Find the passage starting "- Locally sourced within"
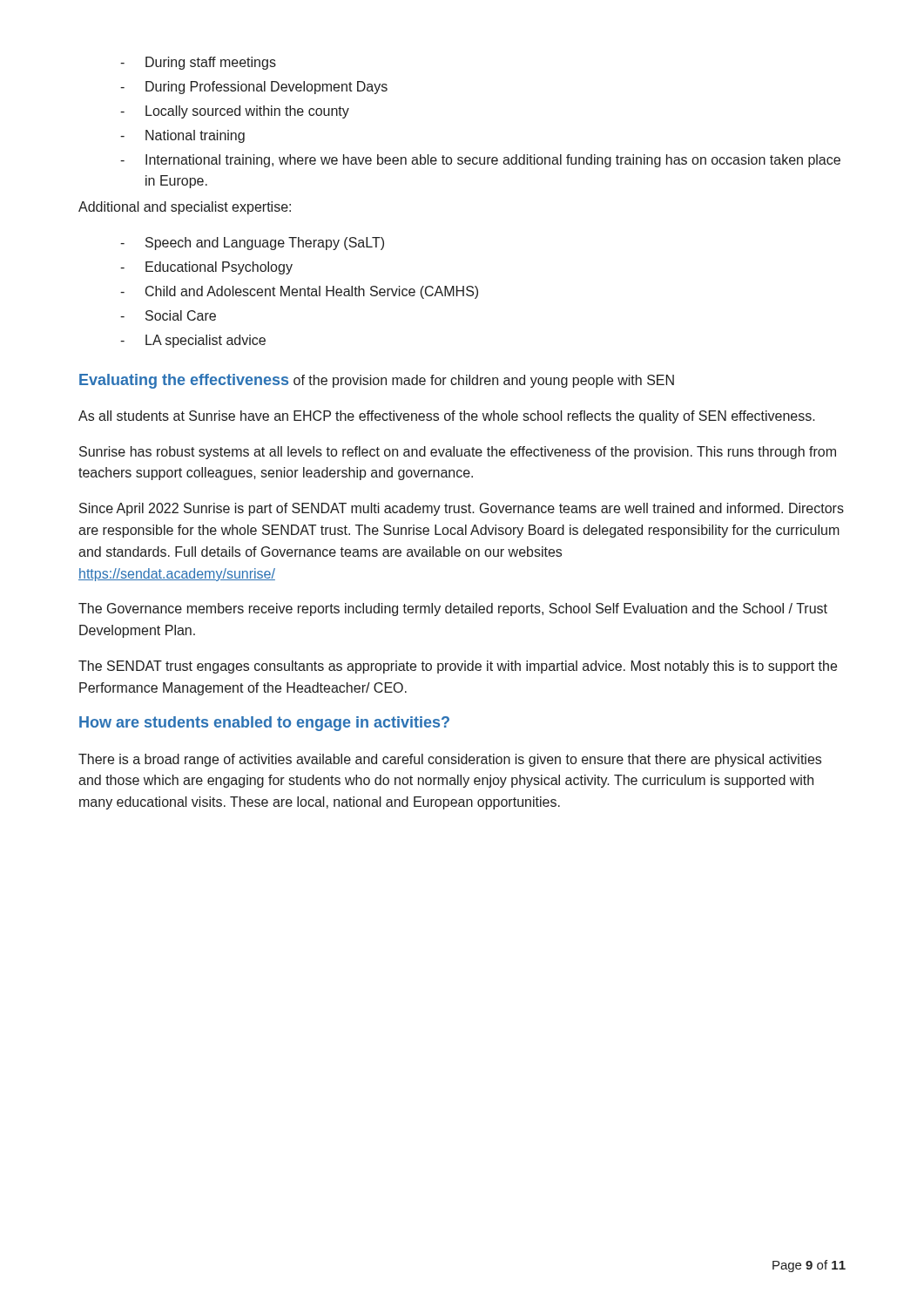 tap(235, 112)
